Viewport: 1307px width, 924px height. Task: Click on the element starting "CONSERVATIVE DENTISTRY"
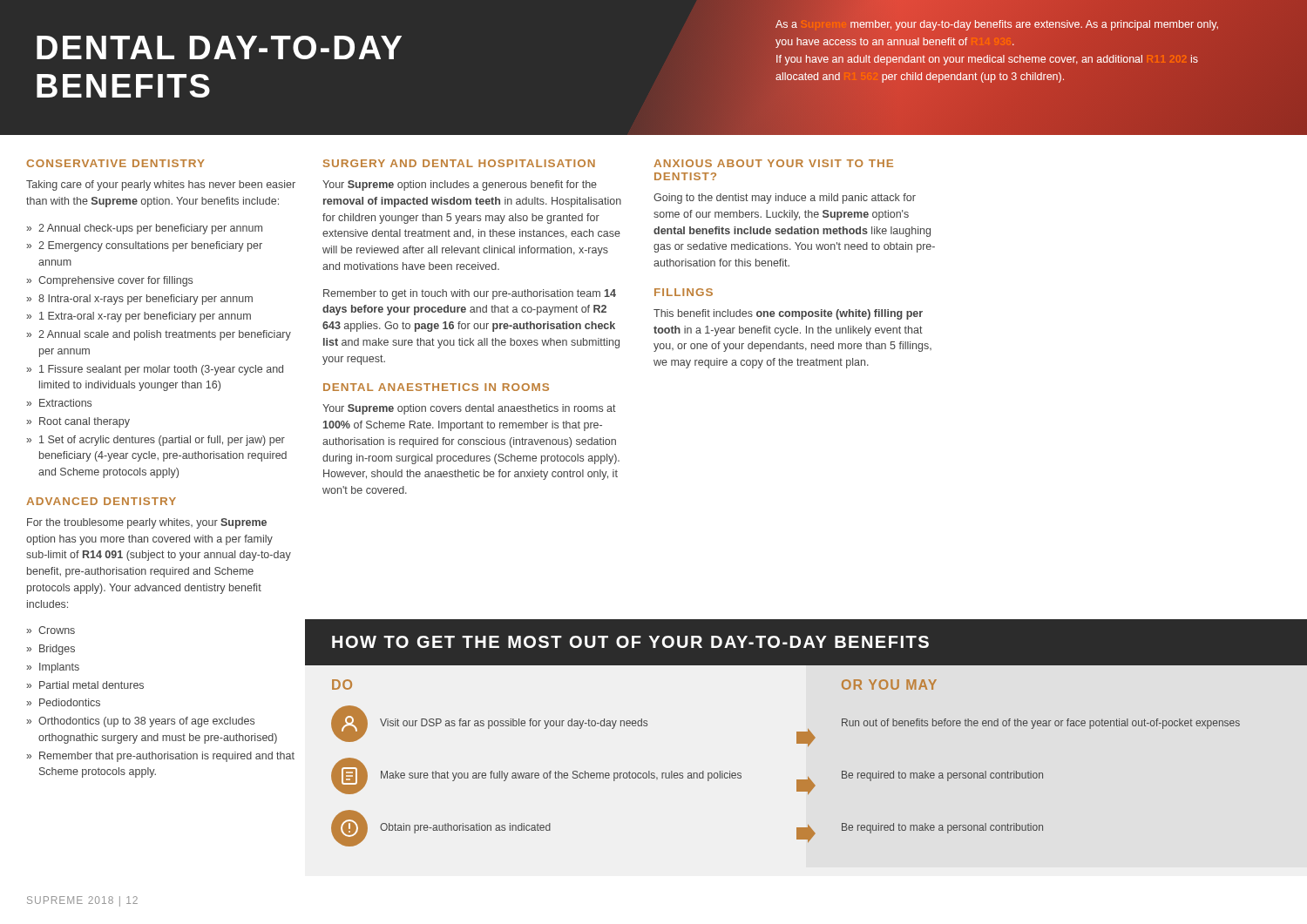point(116,163)
